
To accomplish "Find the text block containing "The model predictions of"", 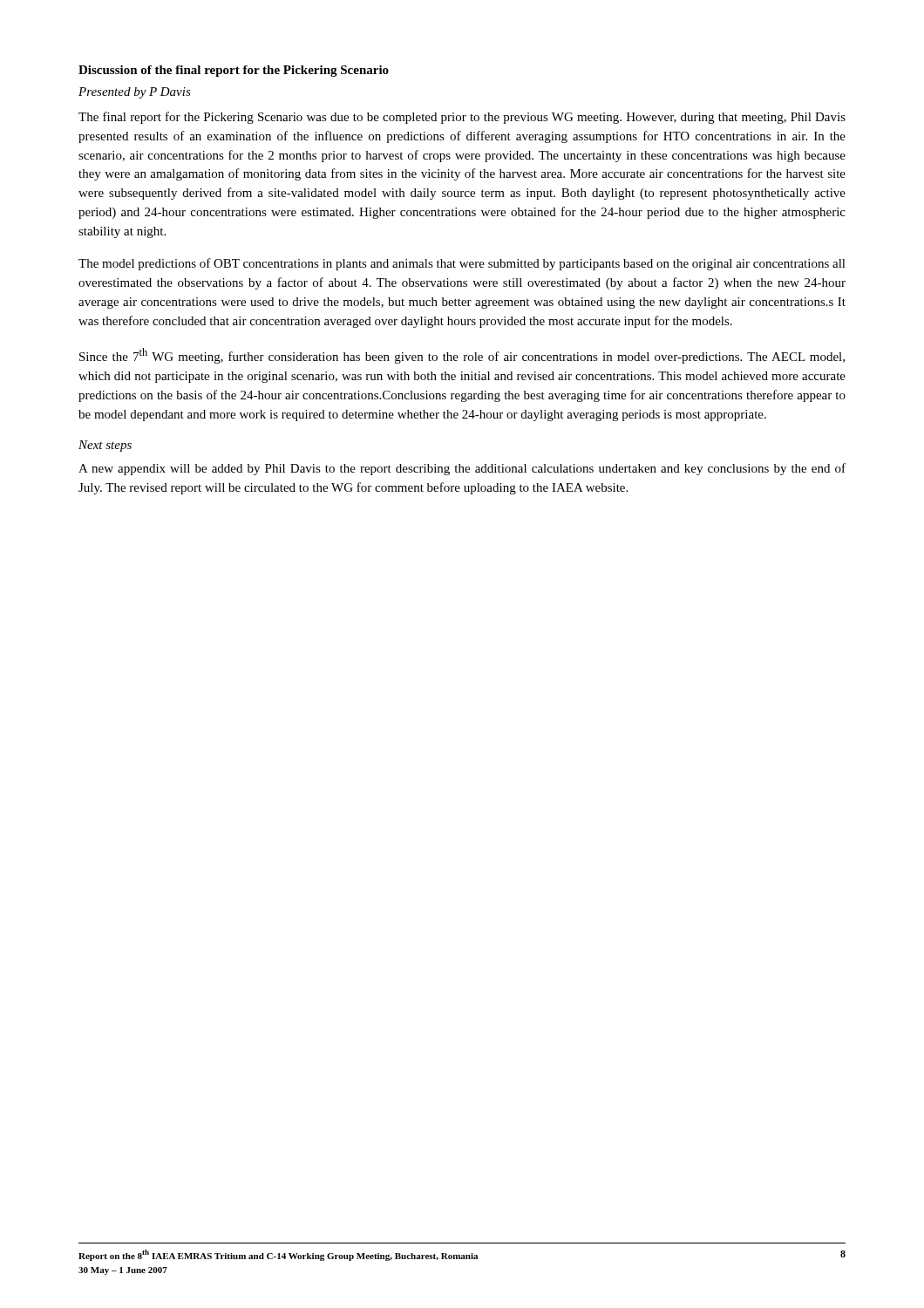I will click(462, 292).
